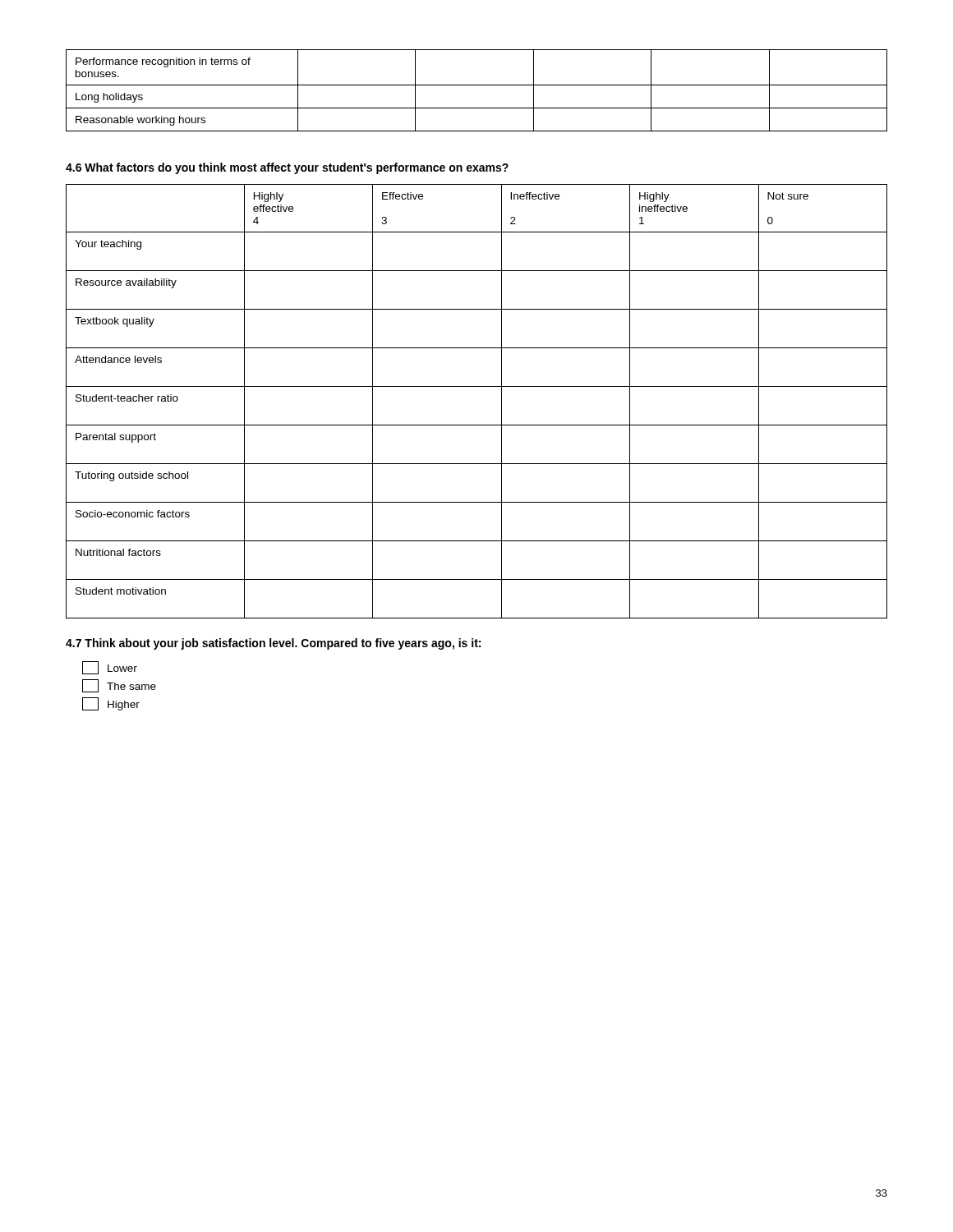953x1232 pixels.
Task: Locate the block starting "The same"
Action: click(119, 686)
